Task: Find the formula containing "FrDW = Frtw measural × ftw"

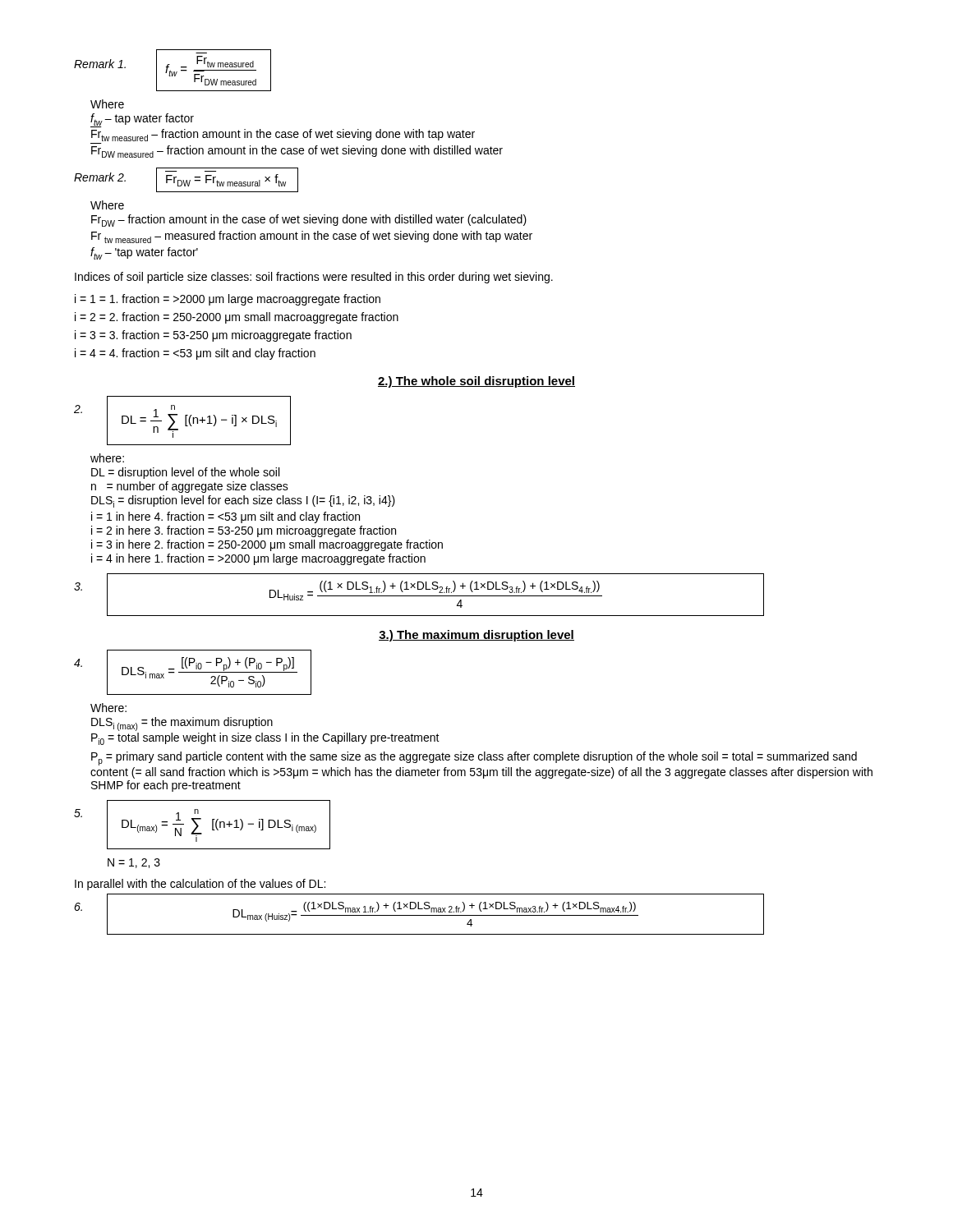Action: 226,180
